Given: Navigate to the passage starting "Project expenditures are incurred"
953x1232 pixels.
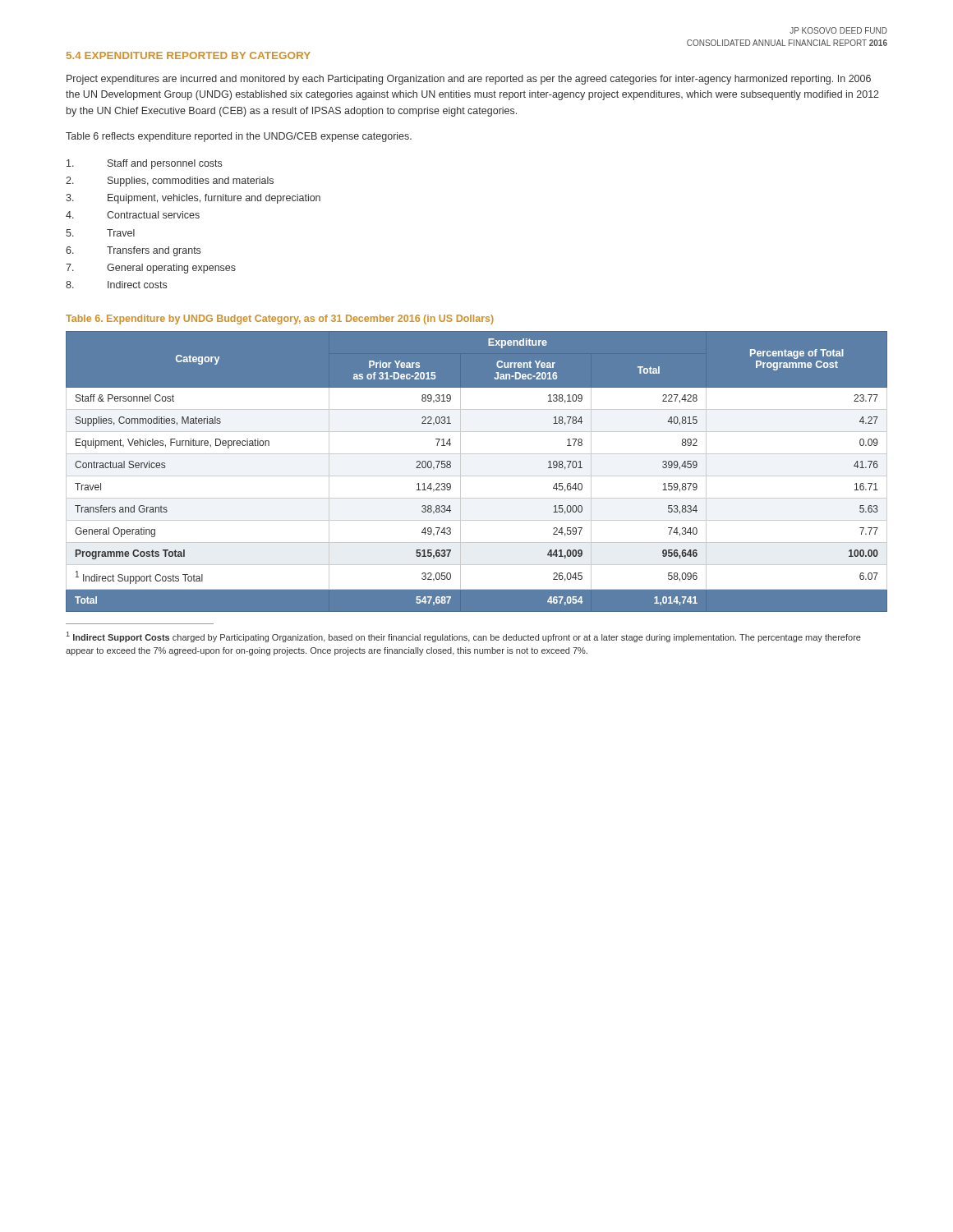Looking at the screenshot, I should pos(472,95).
